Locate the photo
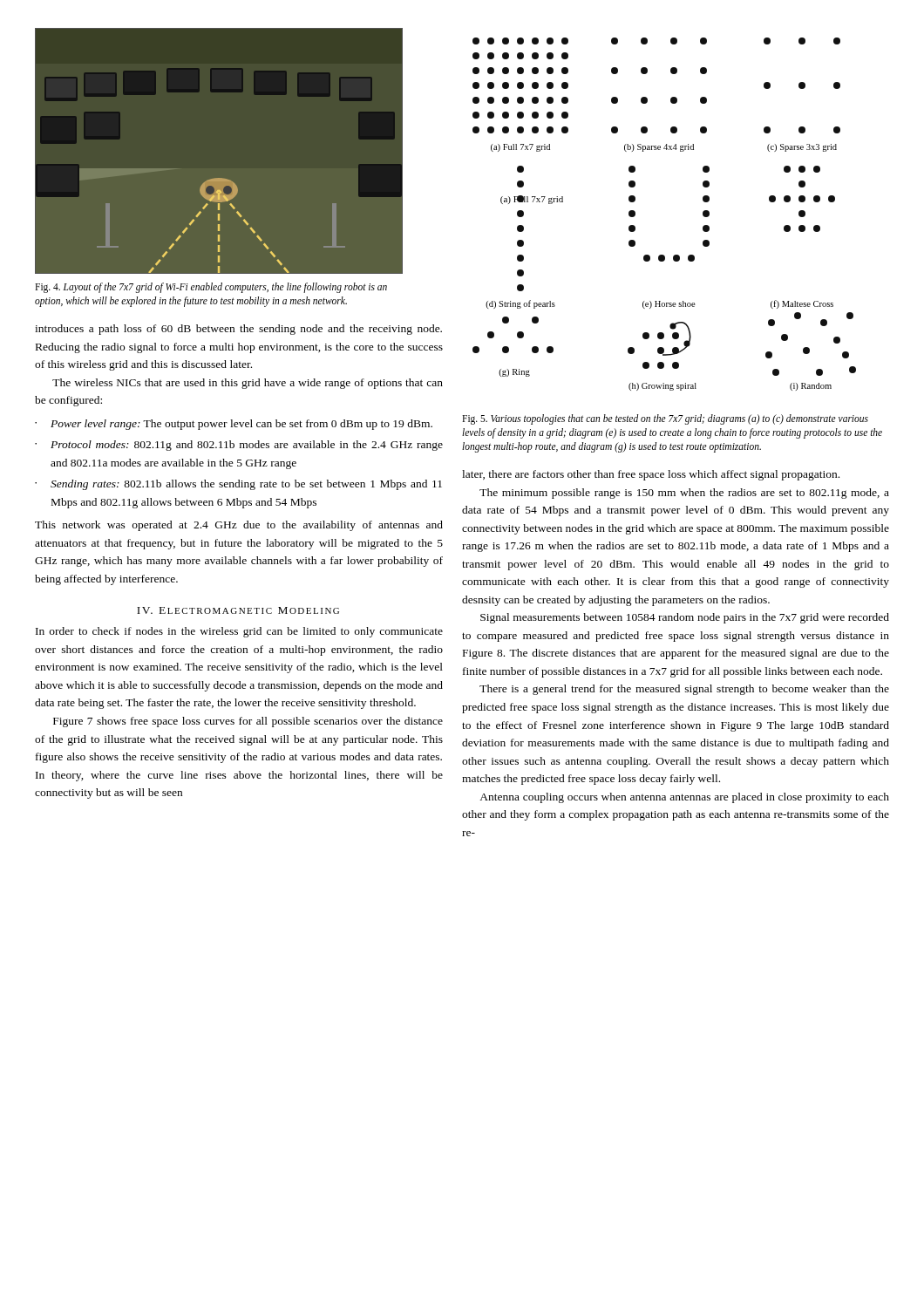 click(239, 151)
